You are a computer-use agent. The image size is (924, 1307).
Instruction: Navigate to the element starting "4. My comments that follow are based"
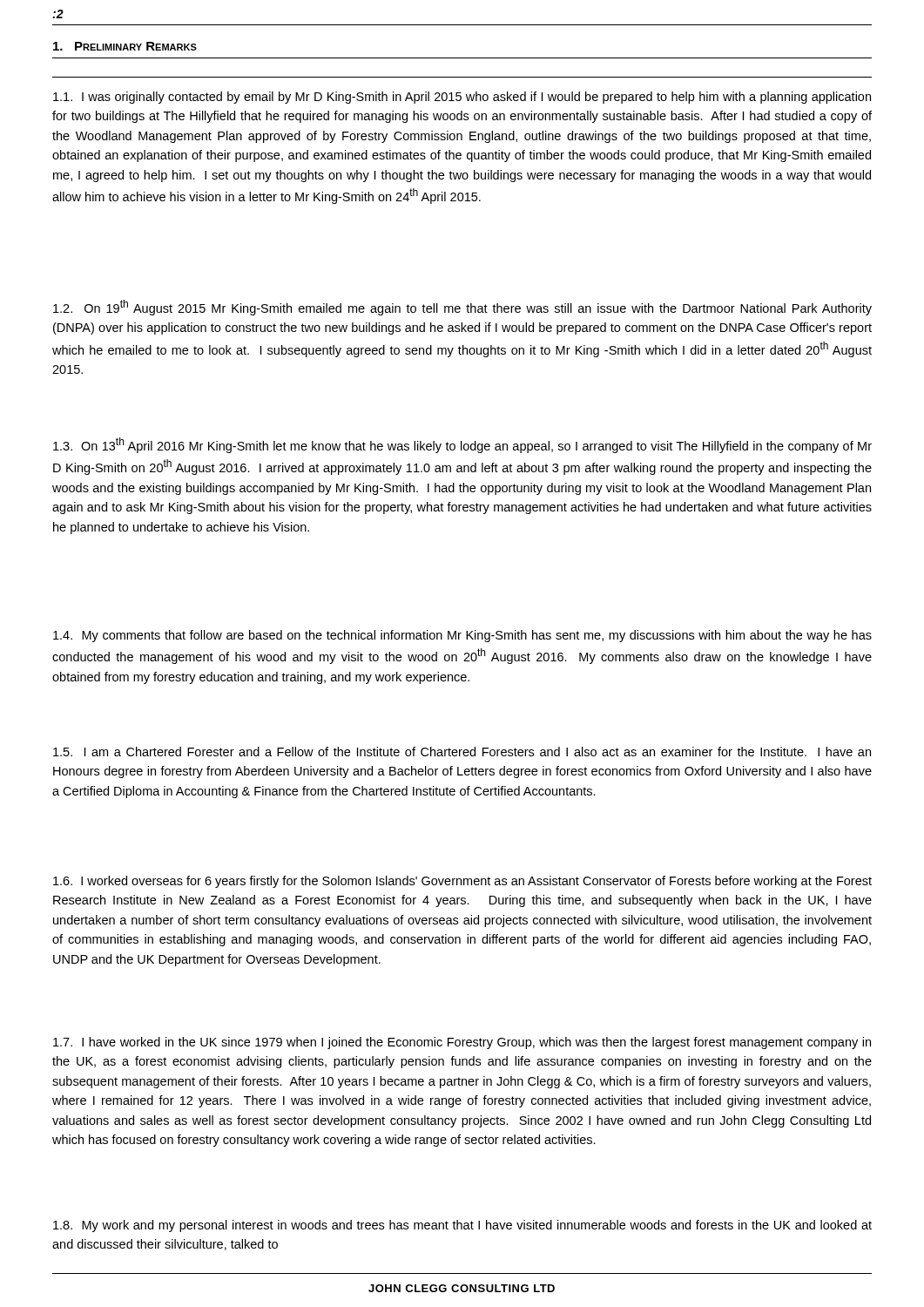coord(462,656)
